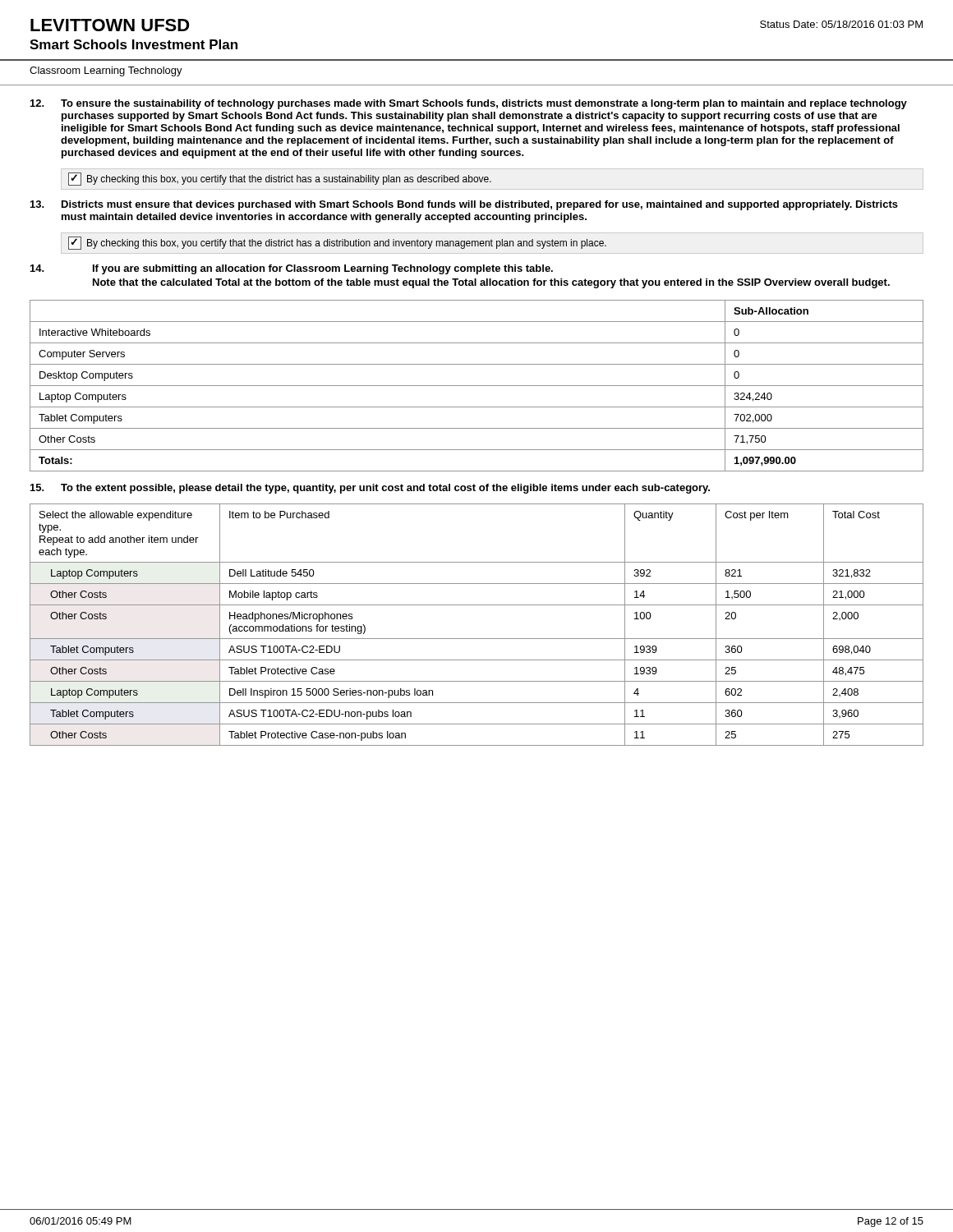Click on the block starting "12. To ensure the"
Viewport: 953px width, 1232px height.
click(476, 128)
